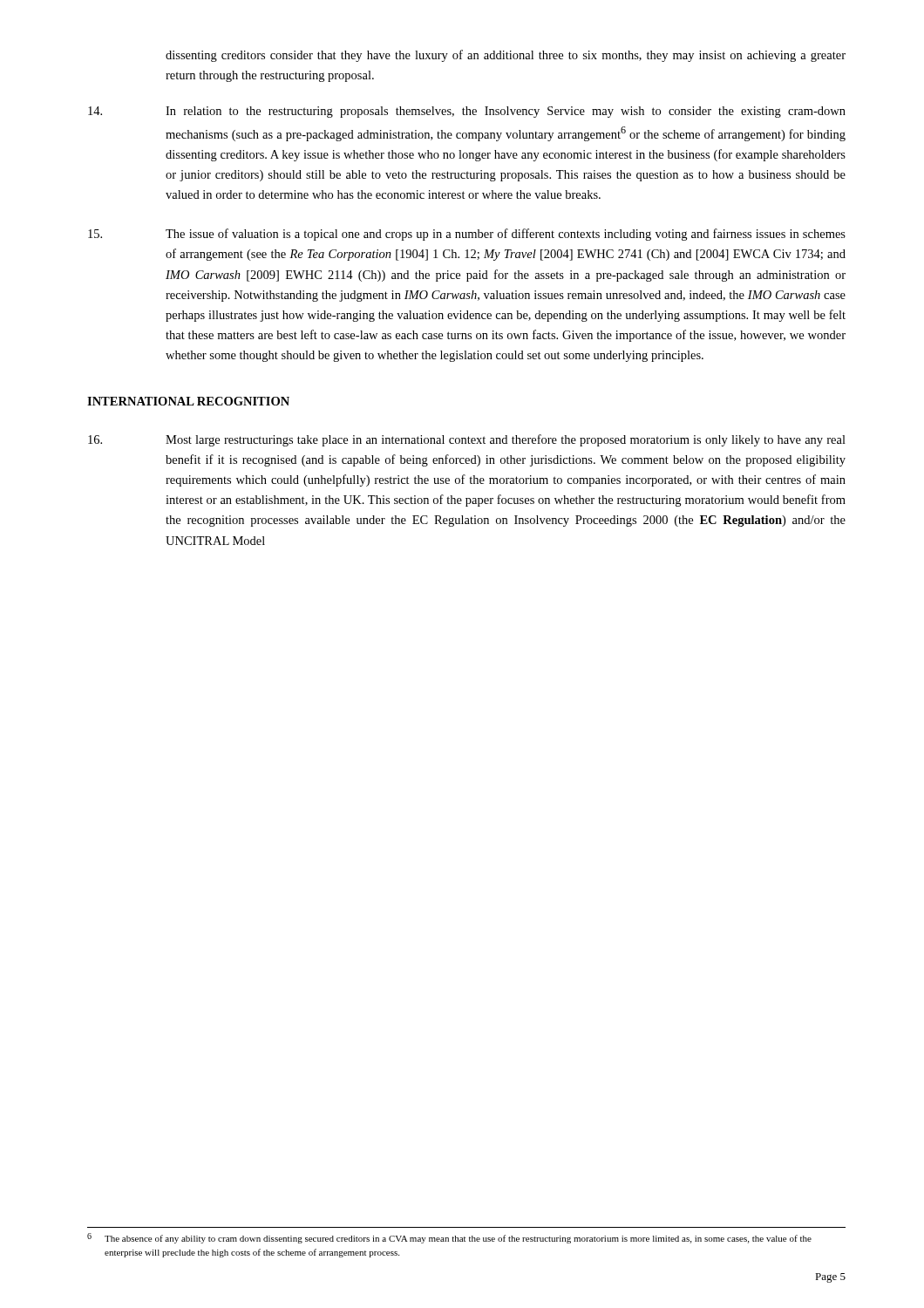Locate the section header that says "INTERNATIONAL RECOGNITION"
This screenshot has height=1308, width=924.
click(x=188, y=401)
